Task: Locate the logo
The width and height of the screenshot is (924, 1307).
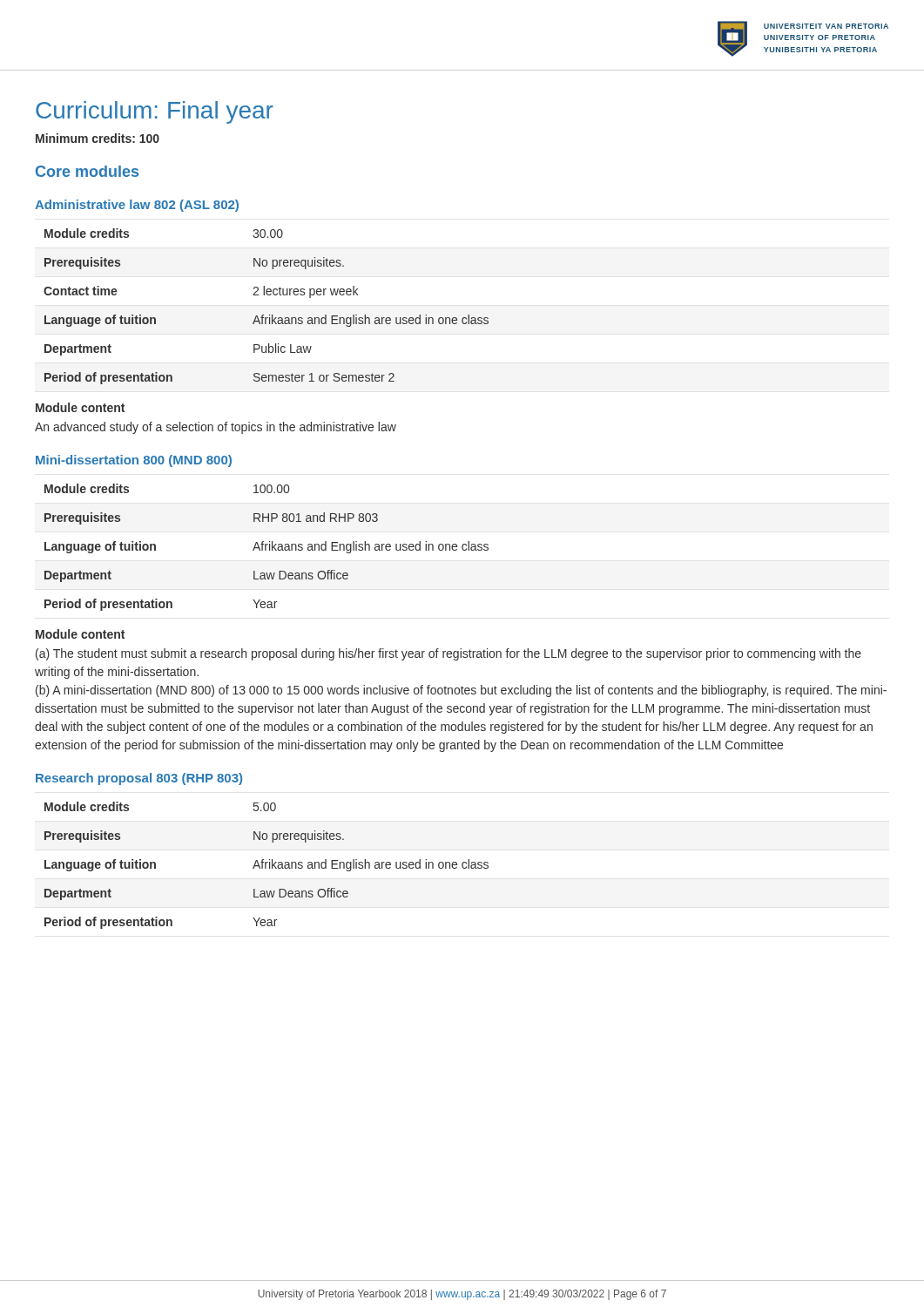Action: (799, 38)
